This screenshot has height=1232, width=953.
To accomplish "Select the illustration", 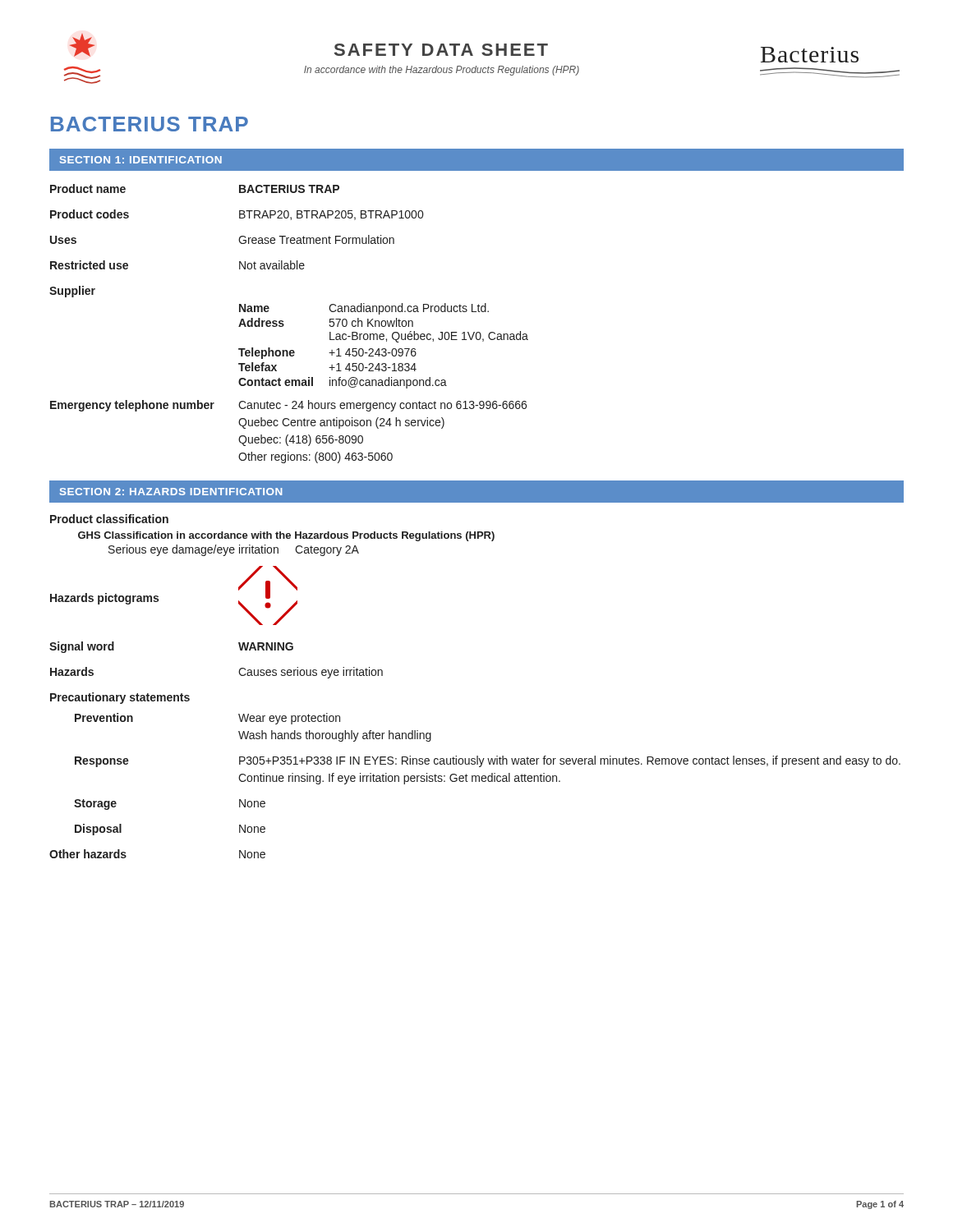I will [x=268, y=598].
